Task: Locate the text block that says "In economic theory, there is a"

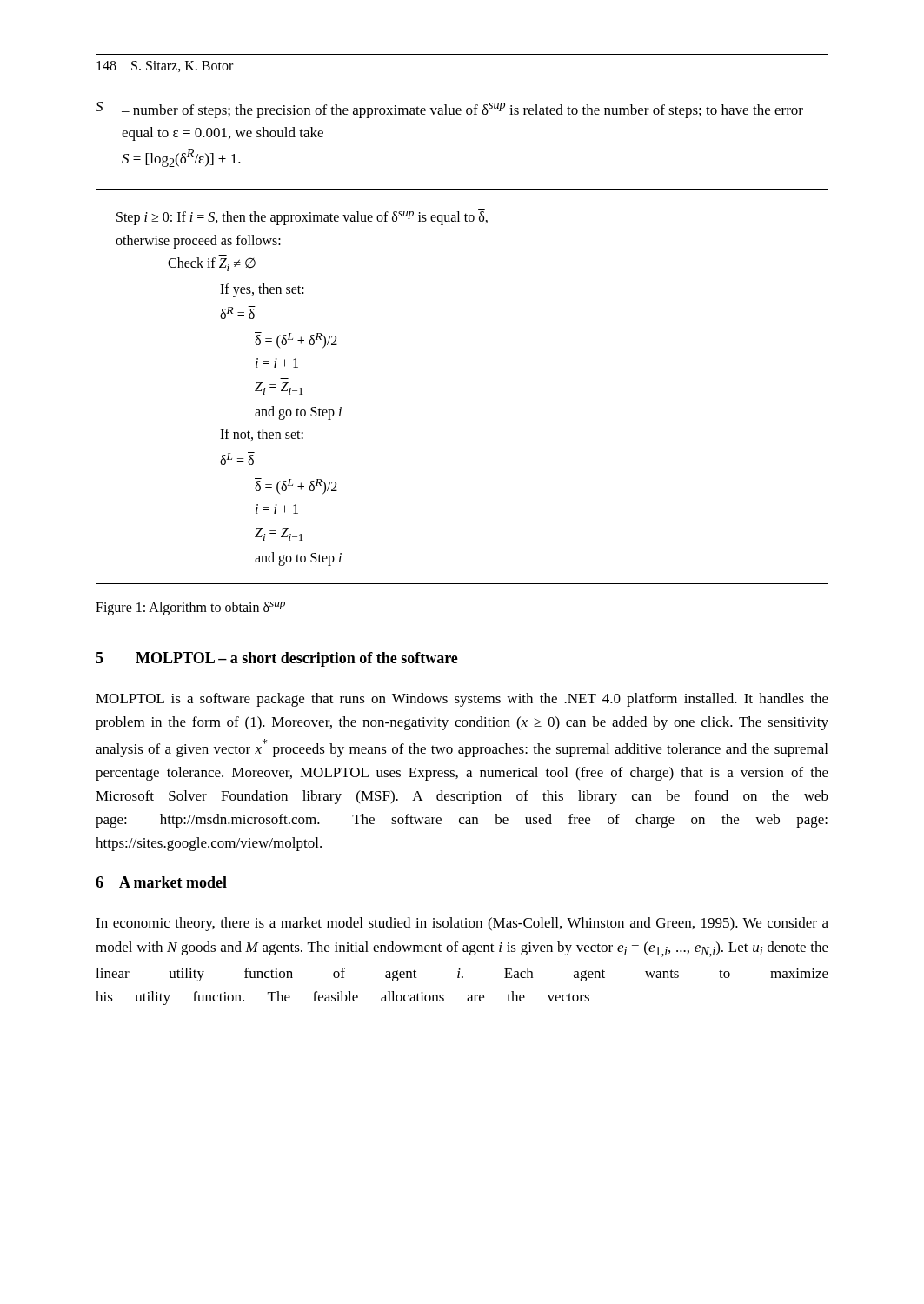Action: (462, 960)
